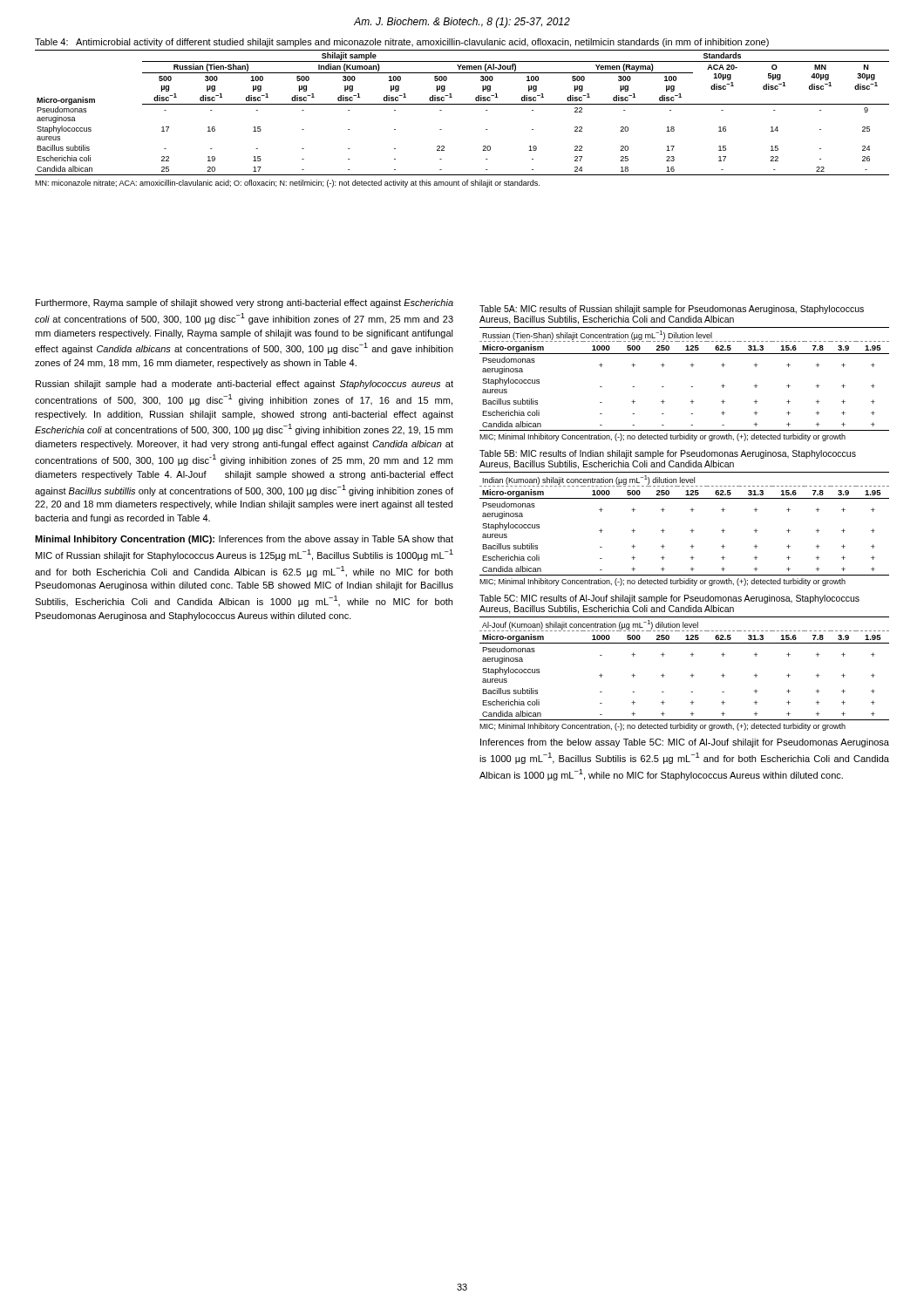Find the caption on this page that starts "Table 5B: MIC results of"

pos(668,459)
